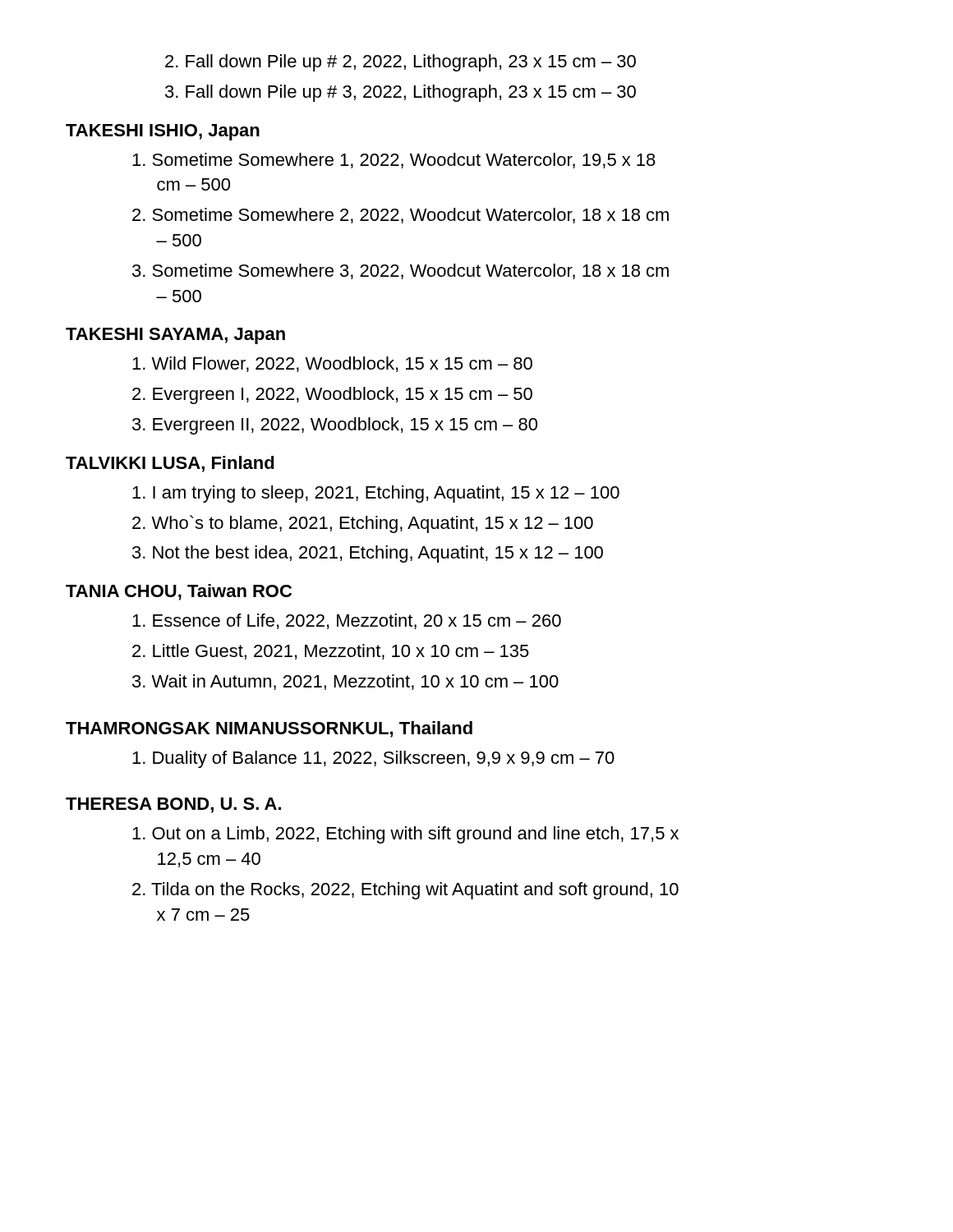The height and width of the screenshot is (1232, 953).
Task: Click on the text starting "TANIA CHOU, Taiwan ROC"
Action: (179, 591)
